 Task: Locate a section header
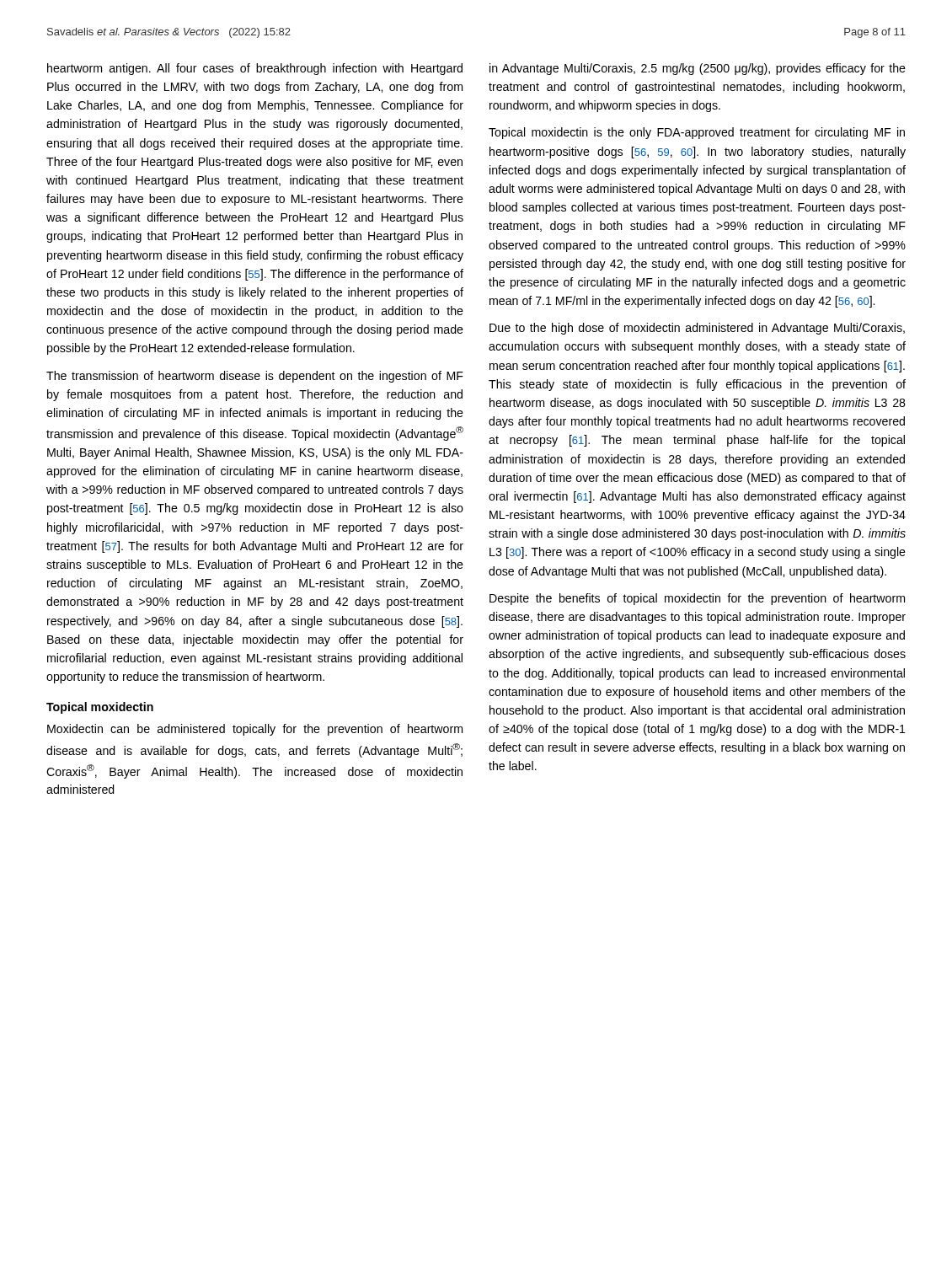coord(100,707)
